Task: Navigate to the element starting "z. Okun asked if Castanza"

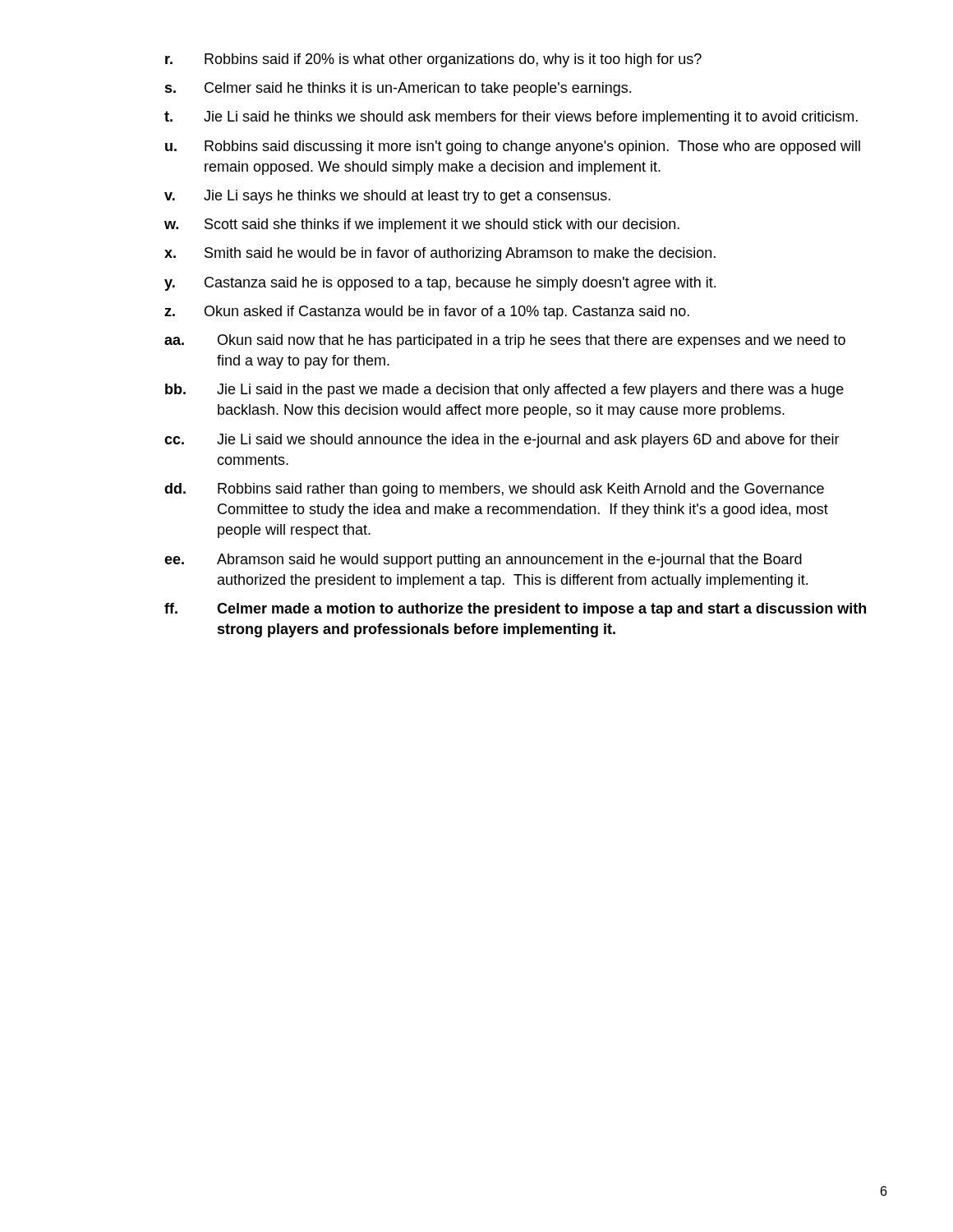Action: click(518, 312)
